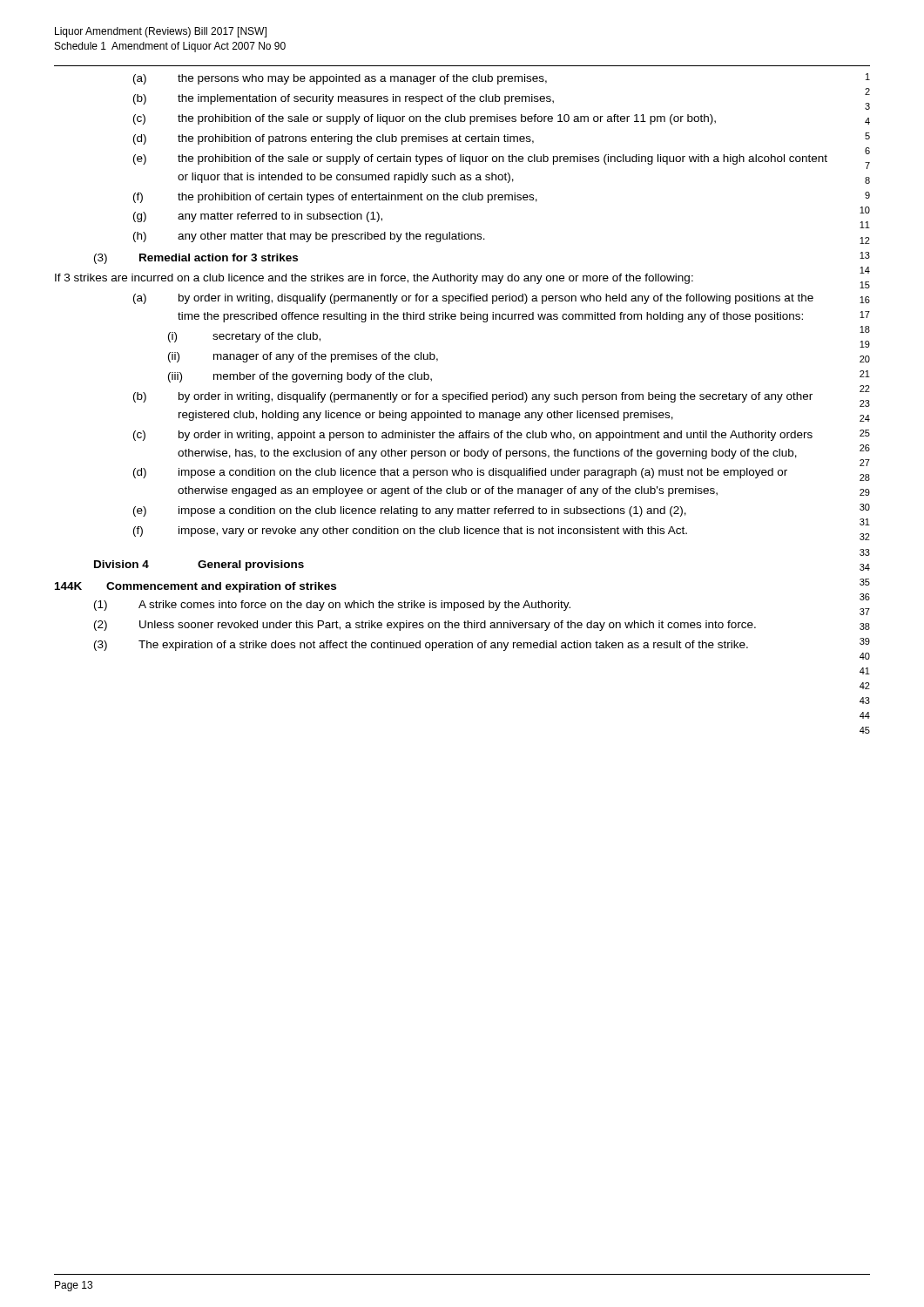
Task: Find the text starting "144K Commencement and"
Action: pyautogui.click(x=195, y=586)
